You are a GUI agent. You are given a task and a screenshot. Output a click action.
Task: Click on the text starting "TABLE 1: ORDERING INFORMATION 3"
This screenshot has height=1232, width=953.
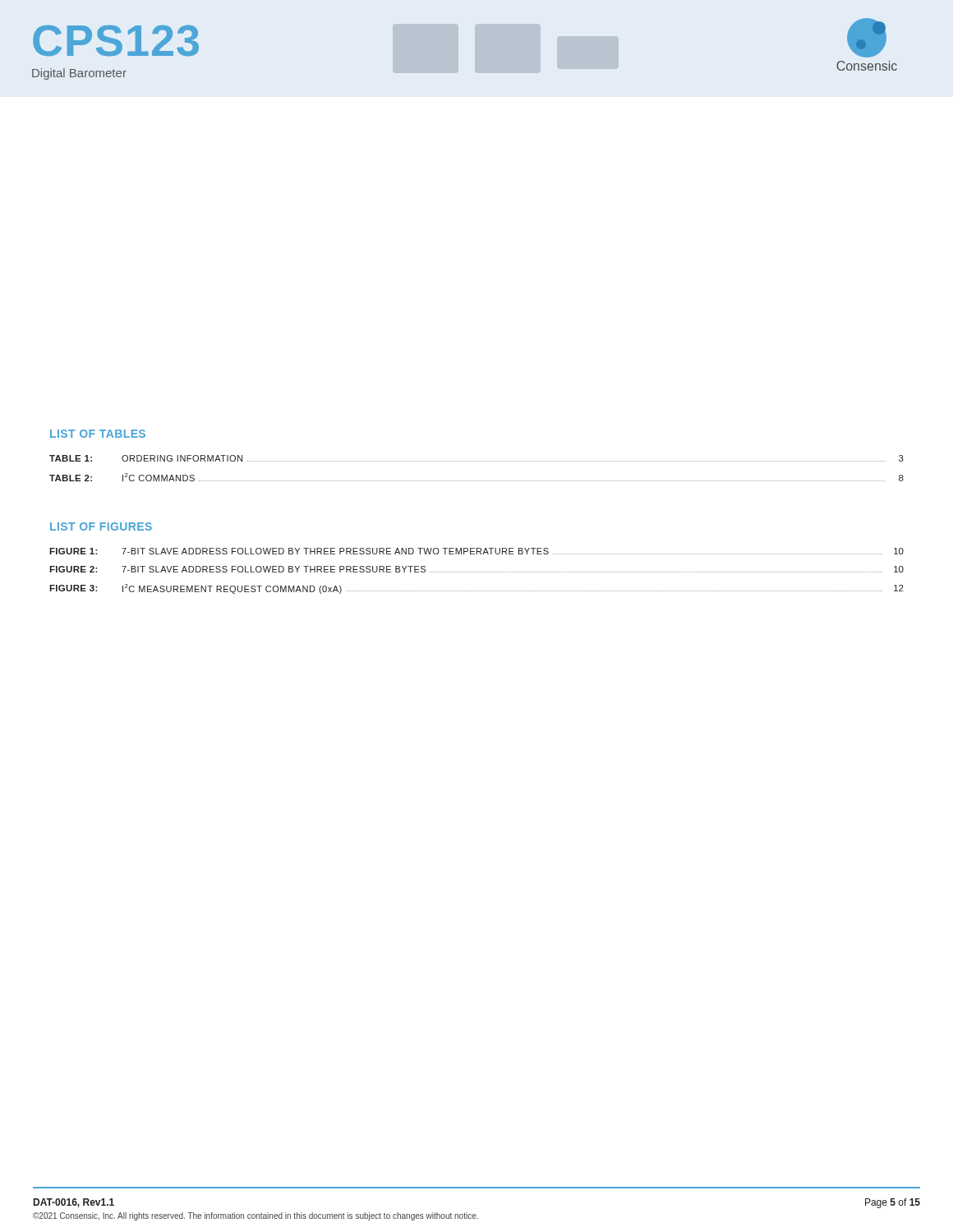pos(476,458)
